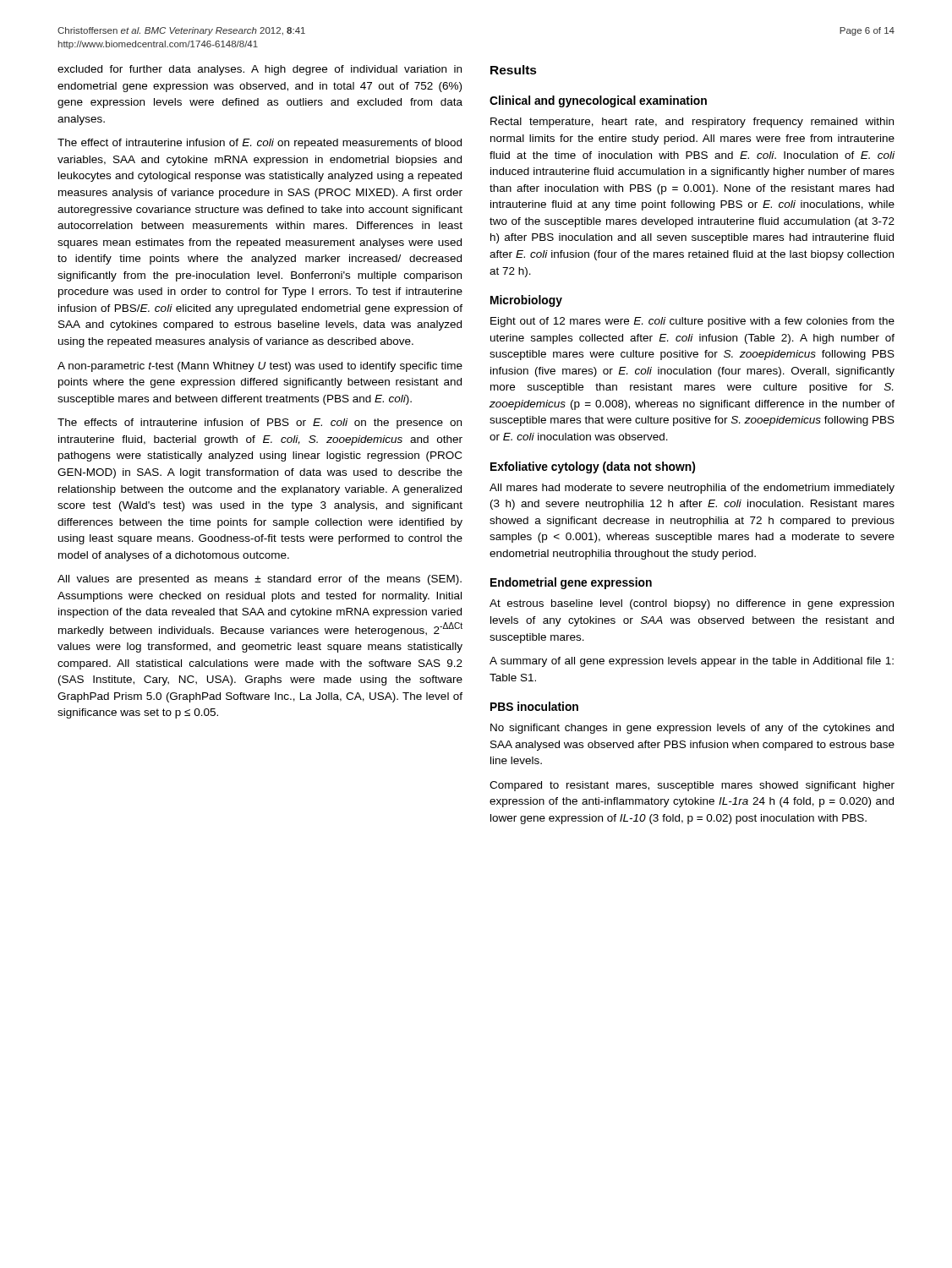Click on the text block that reads "The effects of intrauterine infusion of"

260,489
